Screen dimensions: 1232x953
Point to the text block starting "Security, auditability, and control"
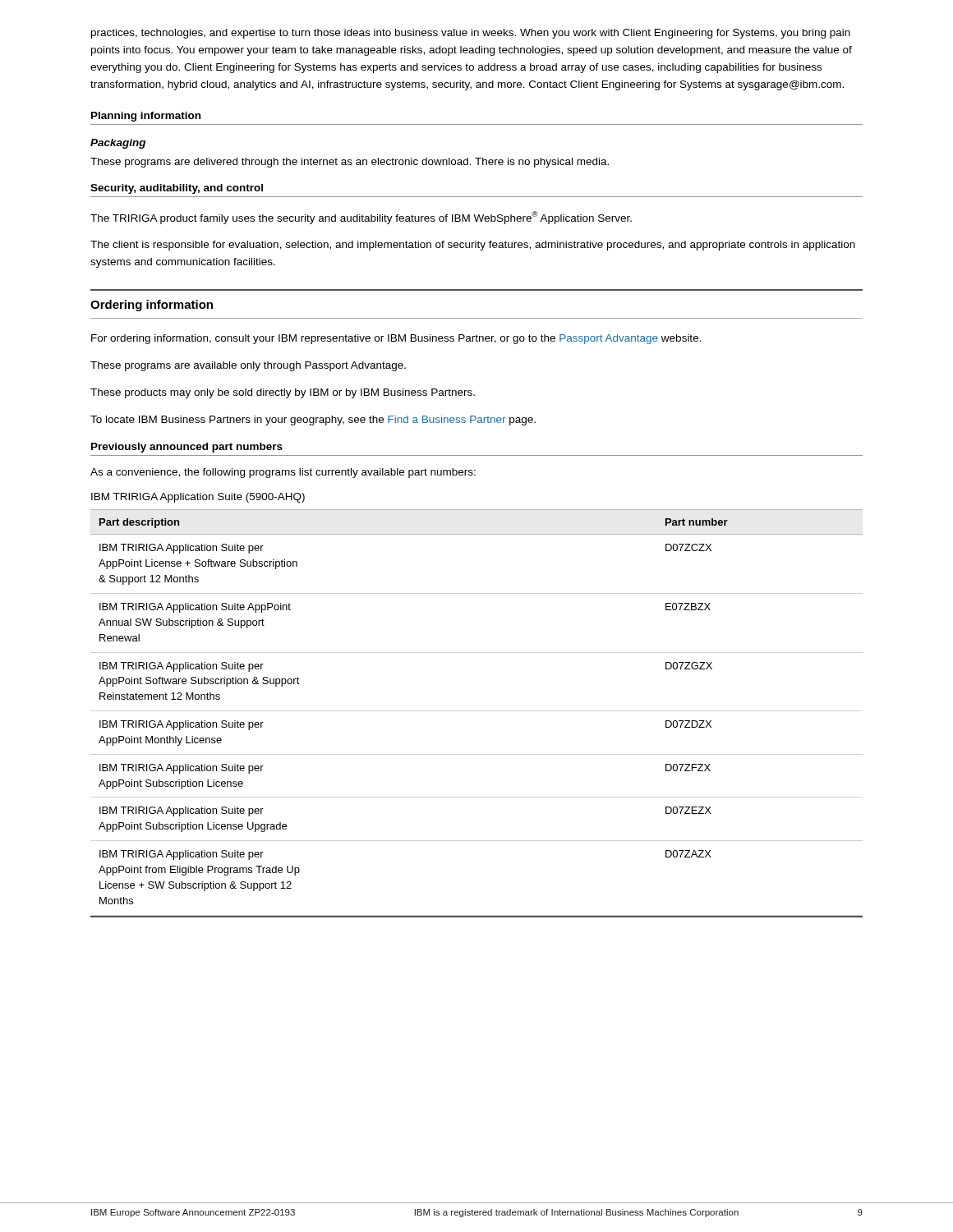tap(177, 187)
